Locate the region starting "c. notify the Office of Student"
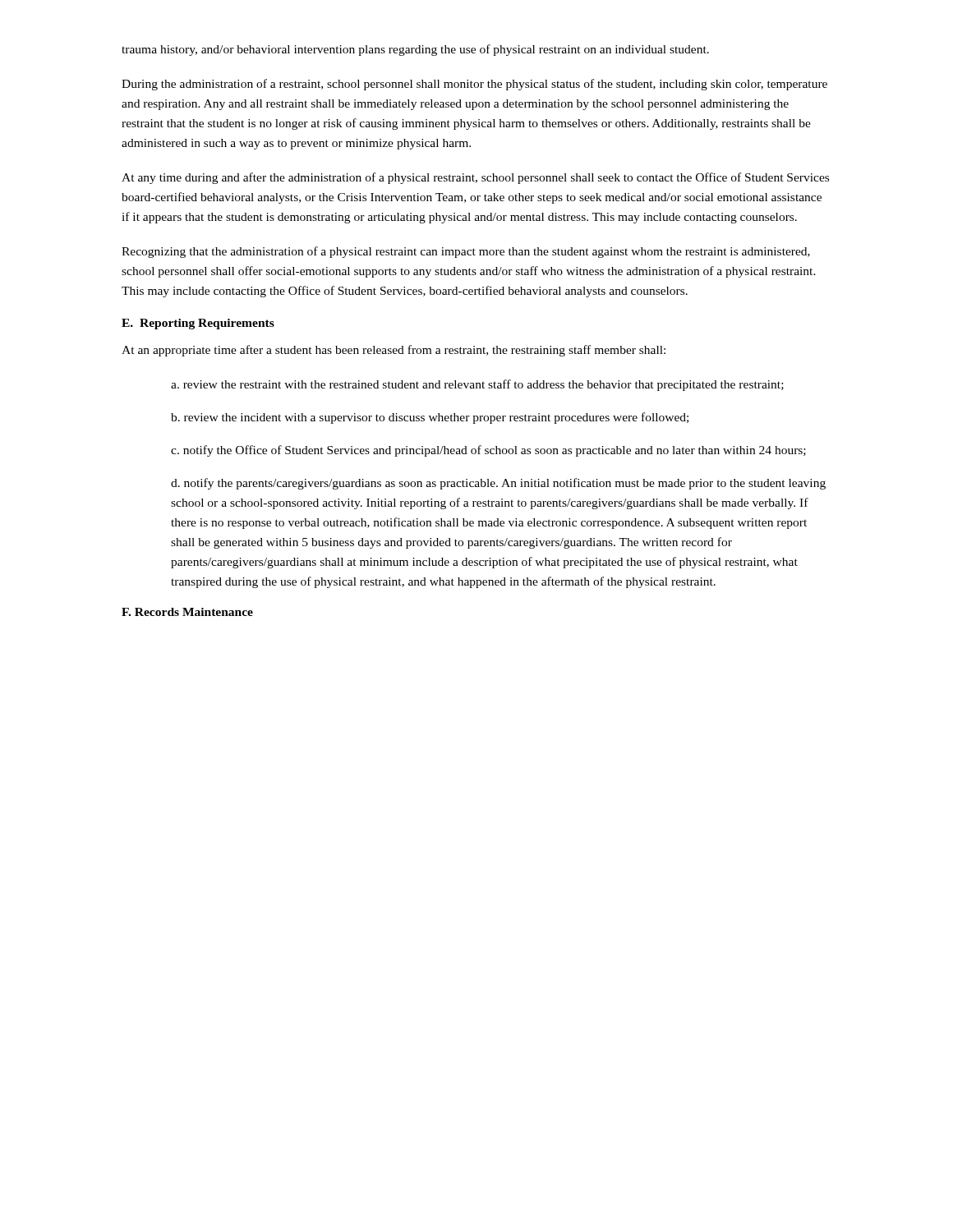The height and width of the screenshot is (1232, 953). 489,450
